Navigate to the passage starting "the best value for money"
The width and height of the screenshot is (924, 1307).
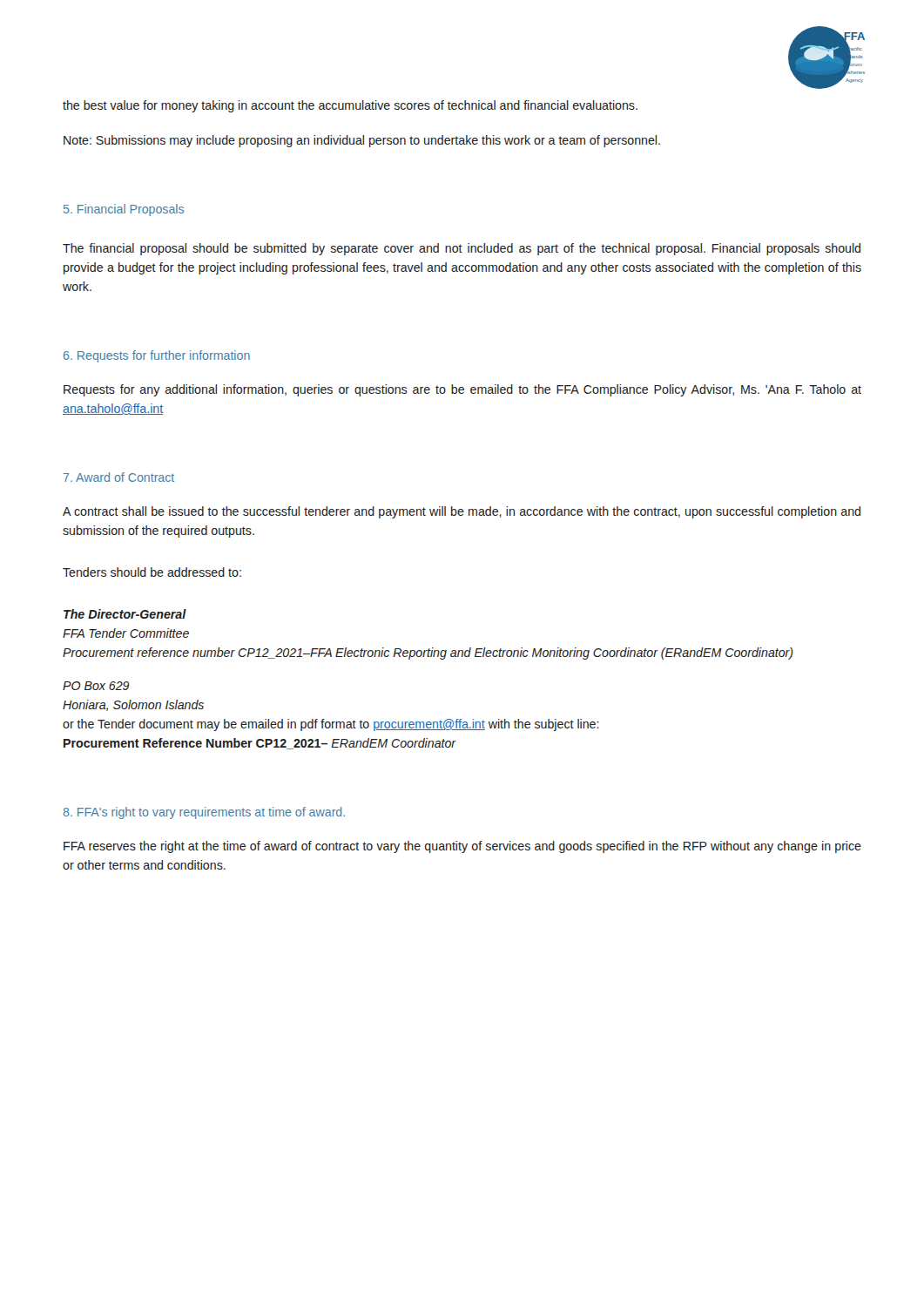tap(351, 105)
